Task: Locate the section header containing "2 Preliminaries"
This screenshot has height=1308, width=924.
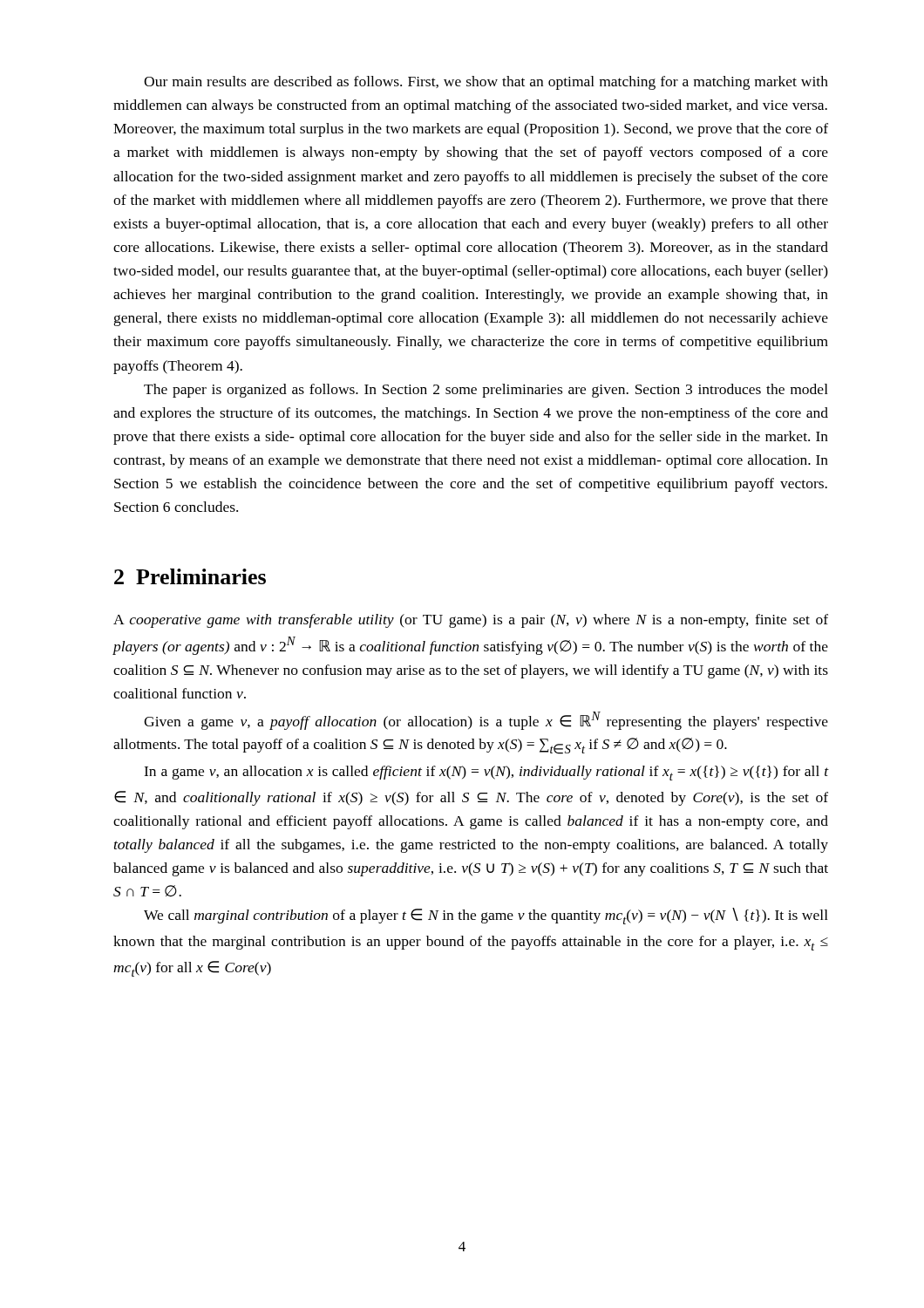Action: point(190,577)
